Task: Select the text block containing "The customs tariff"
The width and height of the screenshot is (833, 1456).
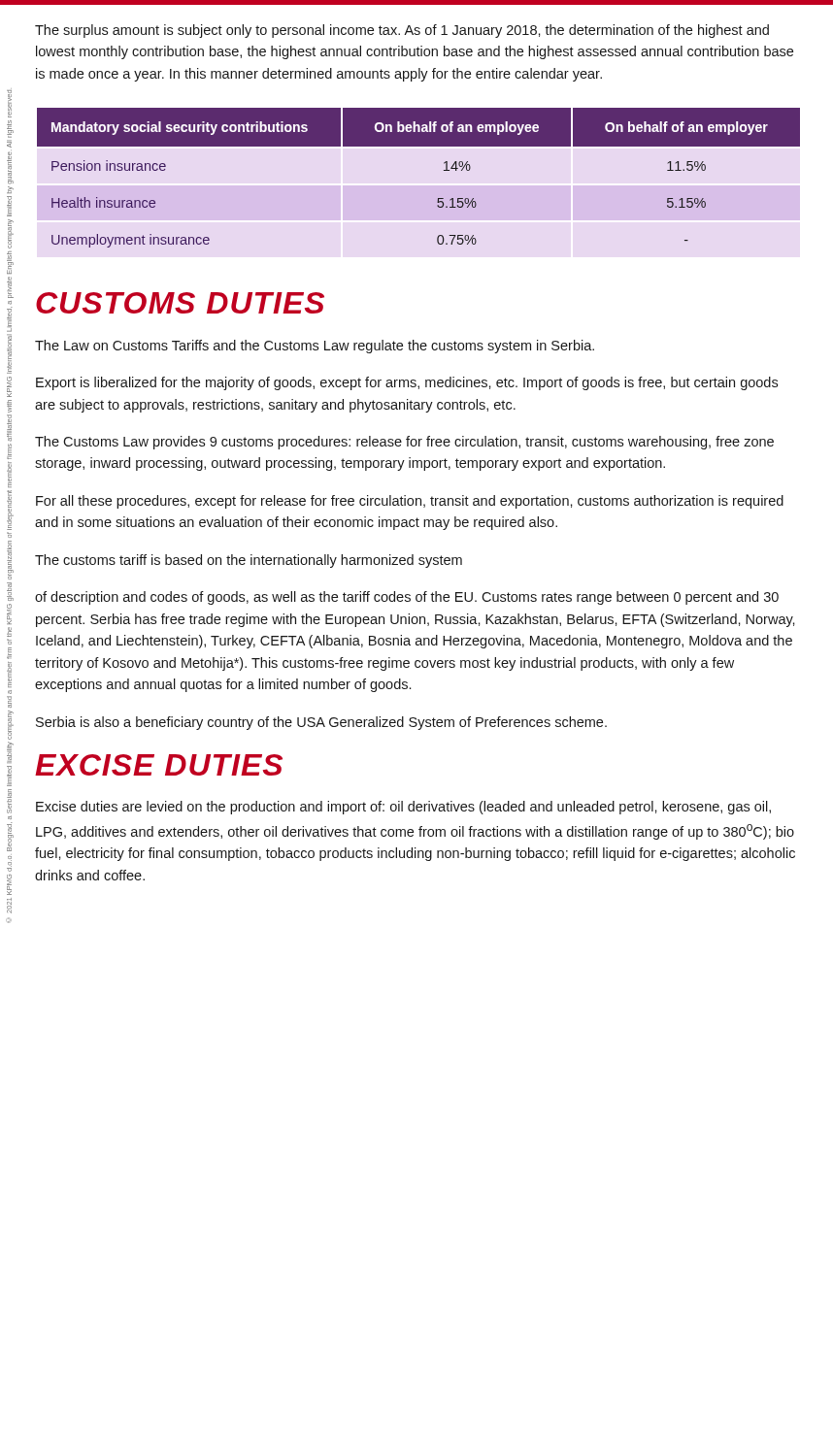Action: (x=249, y=560)
